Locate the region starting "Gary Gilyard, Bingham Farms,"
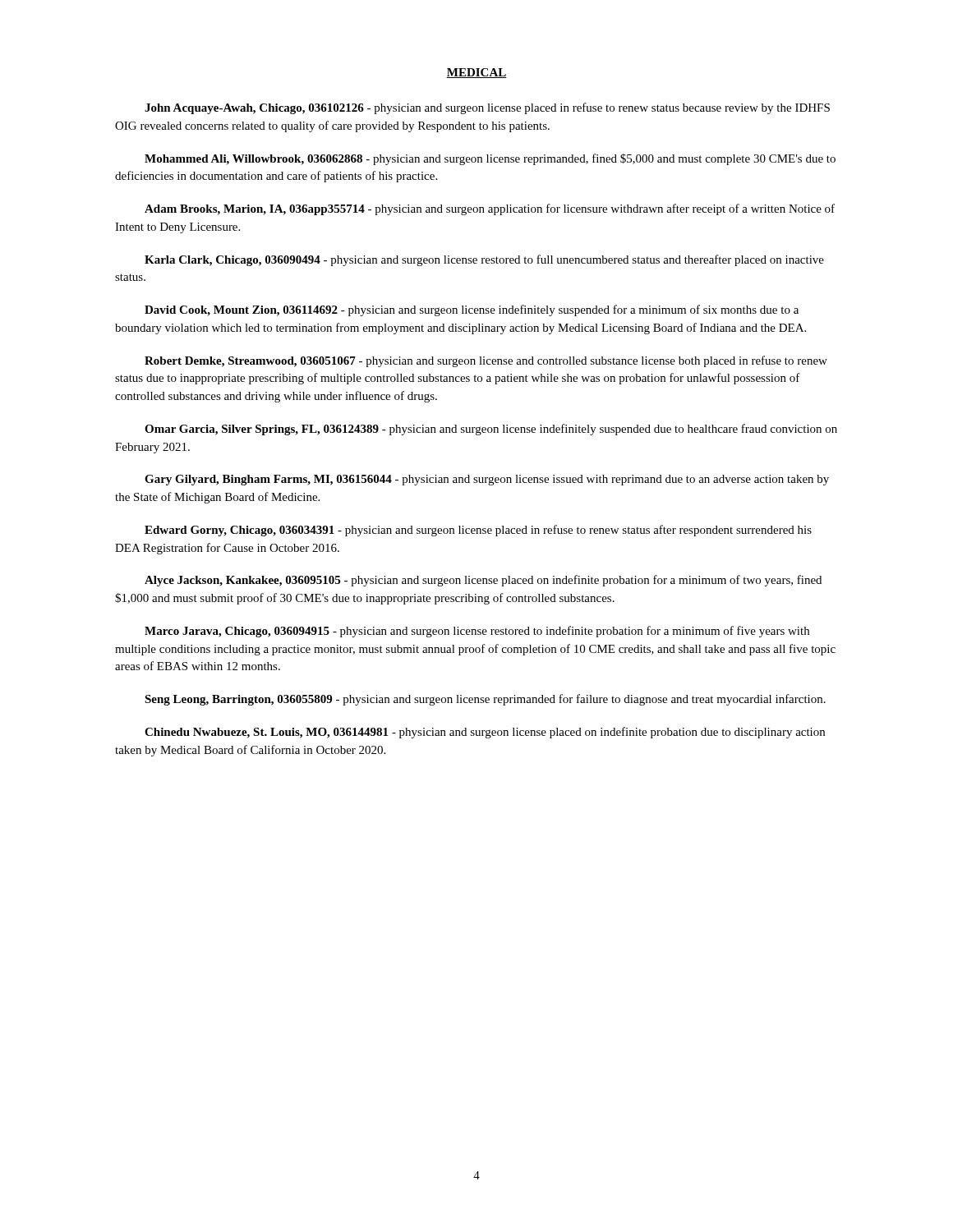The image size is (953, 1232). pos(476,489)
